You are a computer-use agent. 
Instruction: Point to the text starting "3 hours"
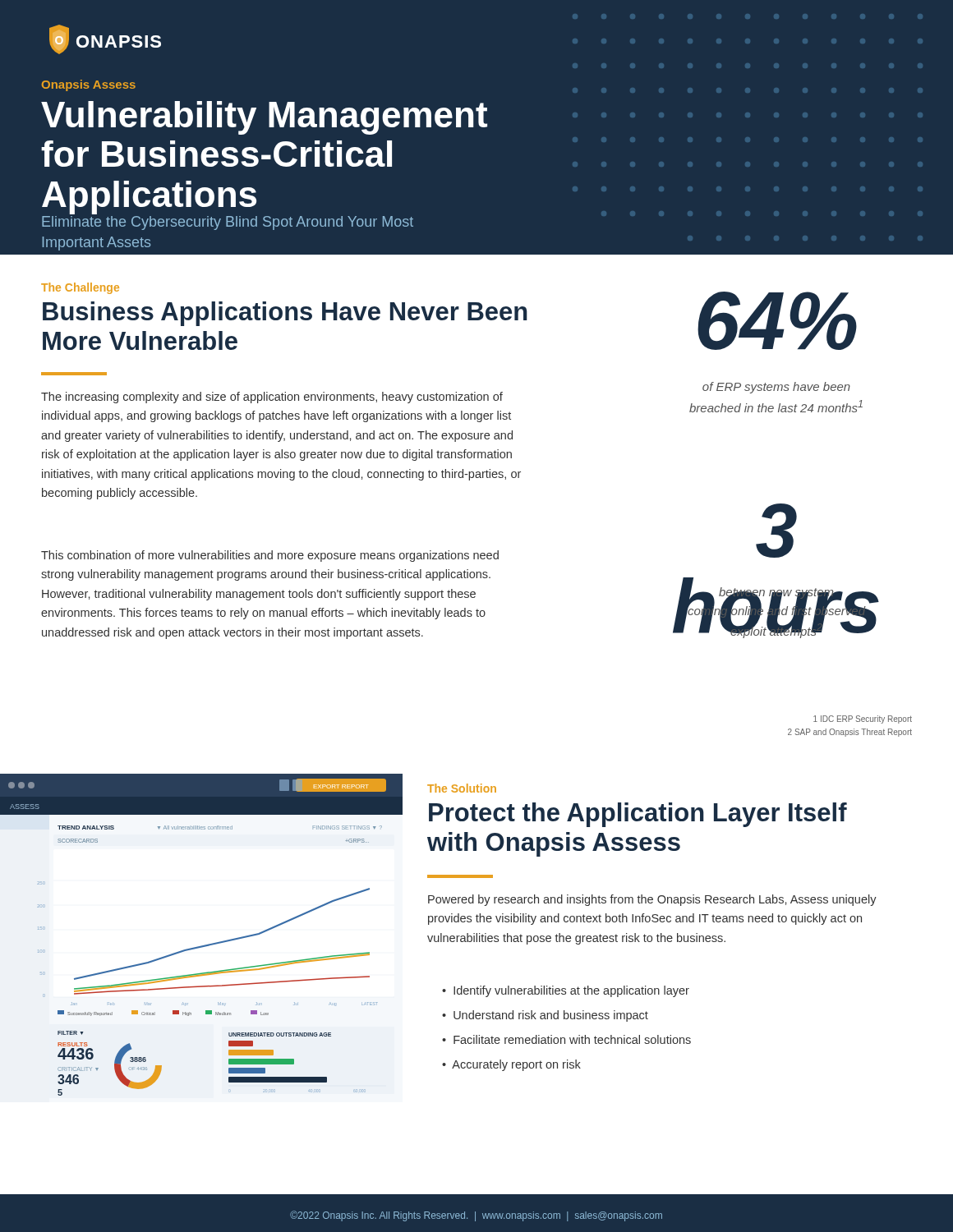pyautogui.click(x=776, y=568)
